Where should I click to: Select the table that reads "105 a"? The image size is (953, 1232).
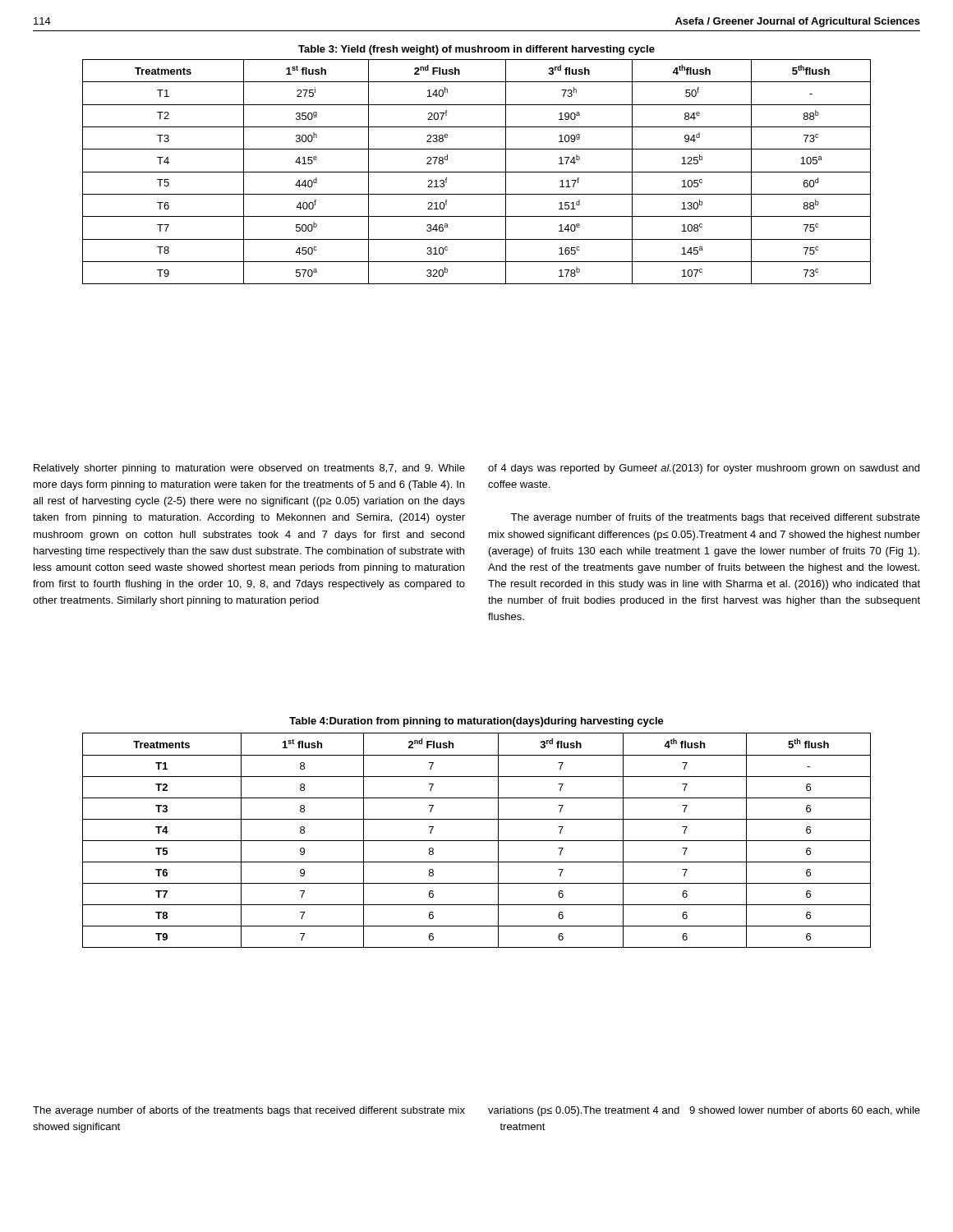476,172
